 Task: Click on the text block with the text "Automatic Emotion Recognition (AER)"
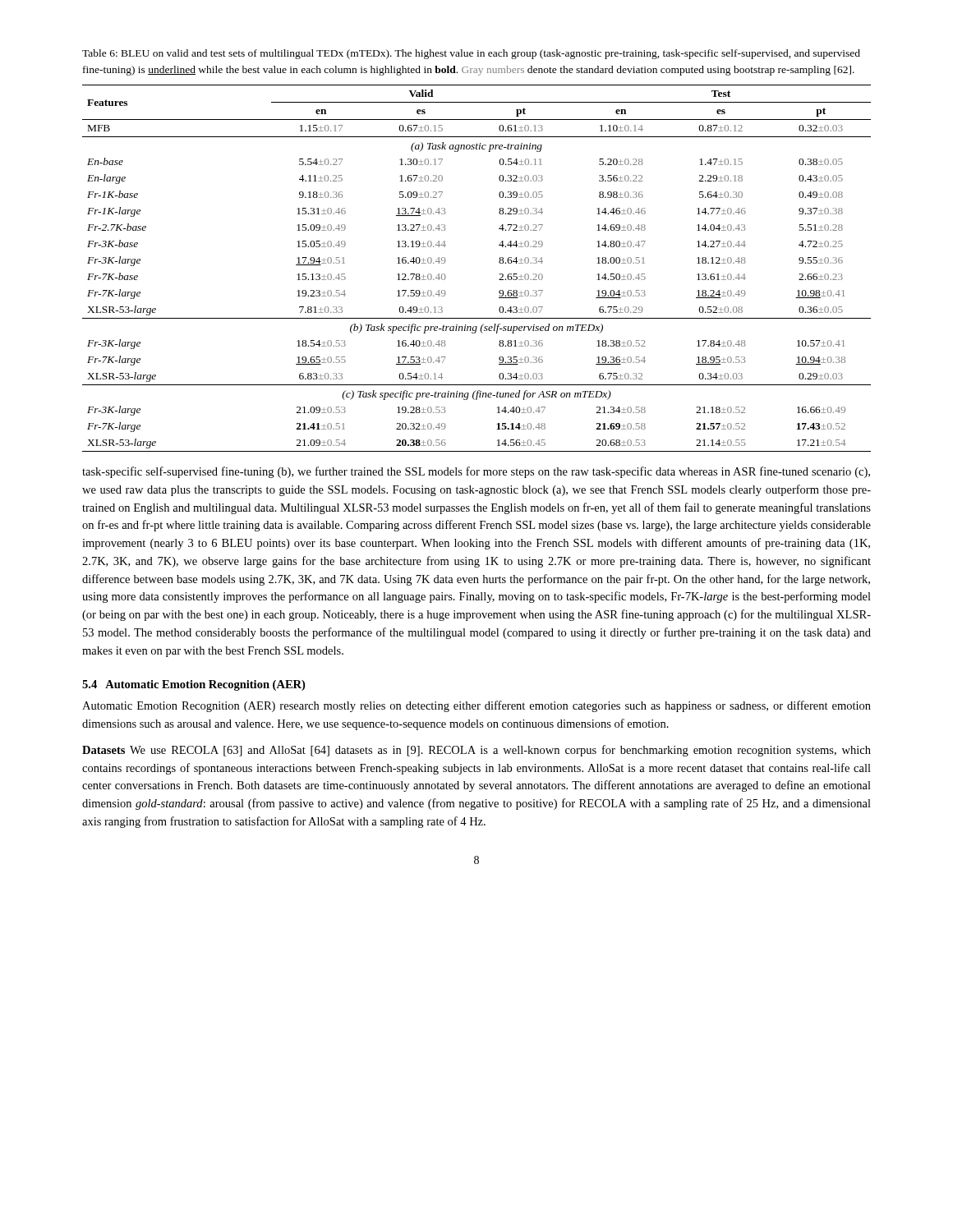(x=476, y=715)
